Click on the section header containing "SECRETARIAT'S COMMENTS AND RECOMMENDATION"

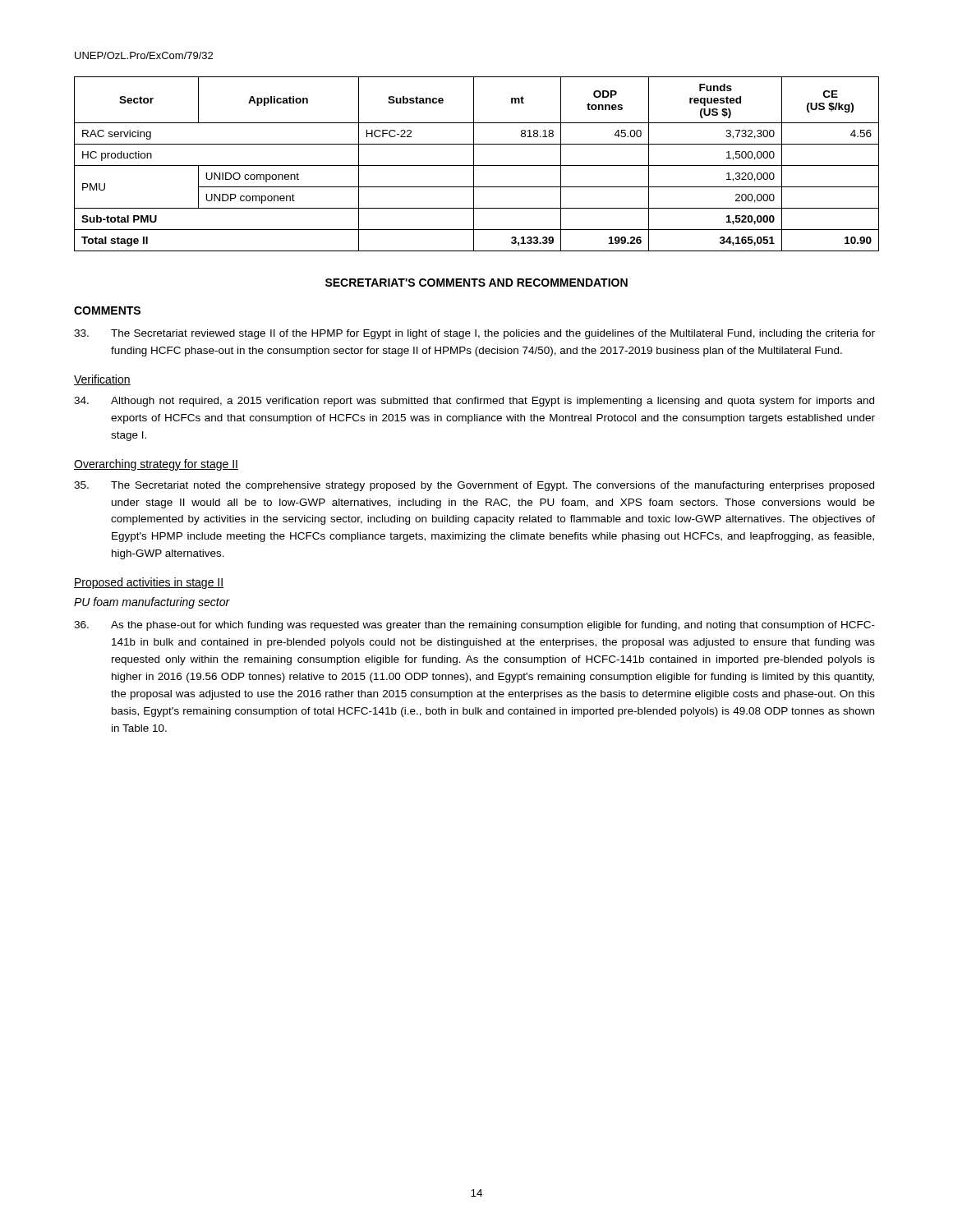click(476, 283)
